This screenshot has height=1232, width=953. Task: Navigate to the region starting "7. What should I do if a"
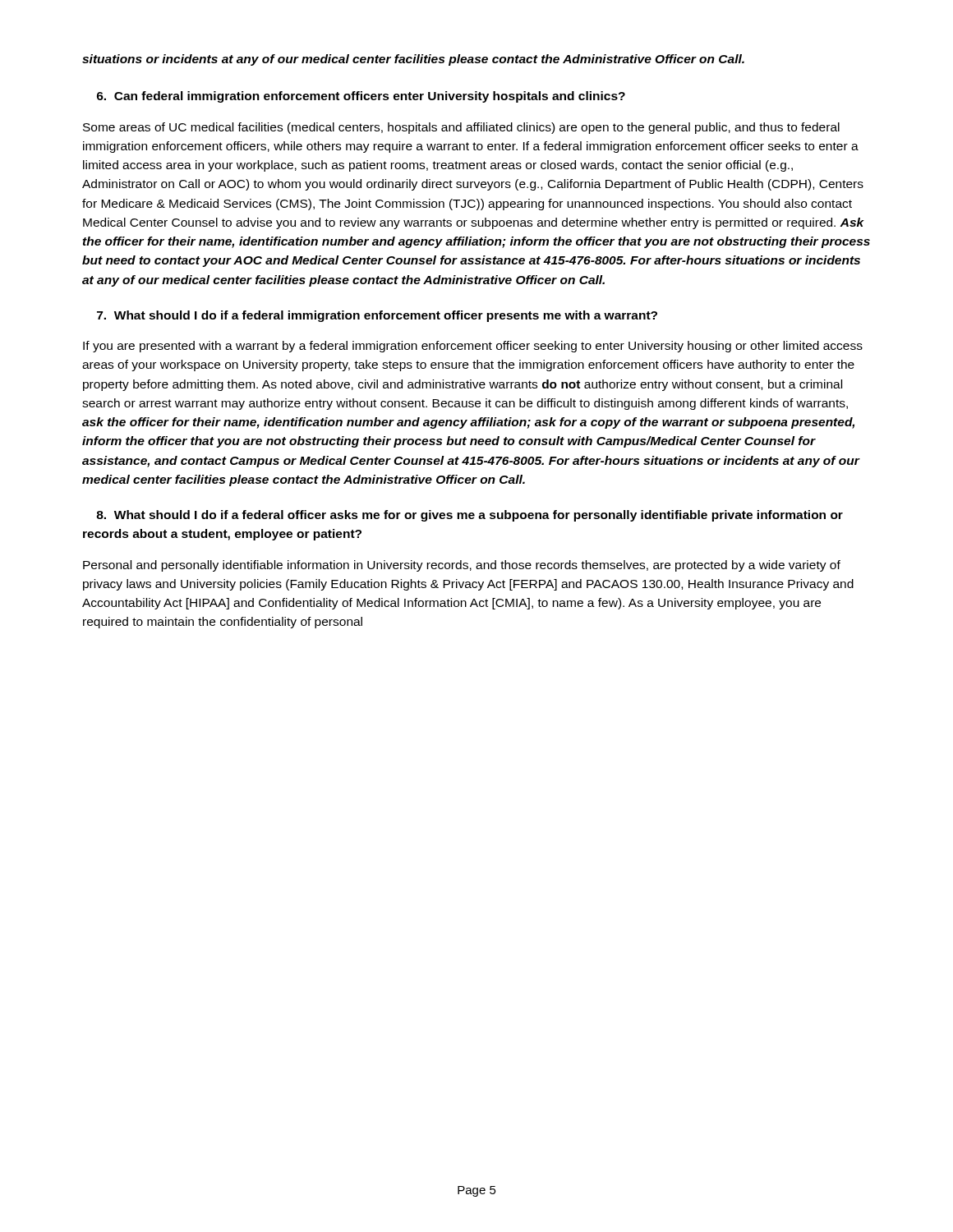point(370,315)
